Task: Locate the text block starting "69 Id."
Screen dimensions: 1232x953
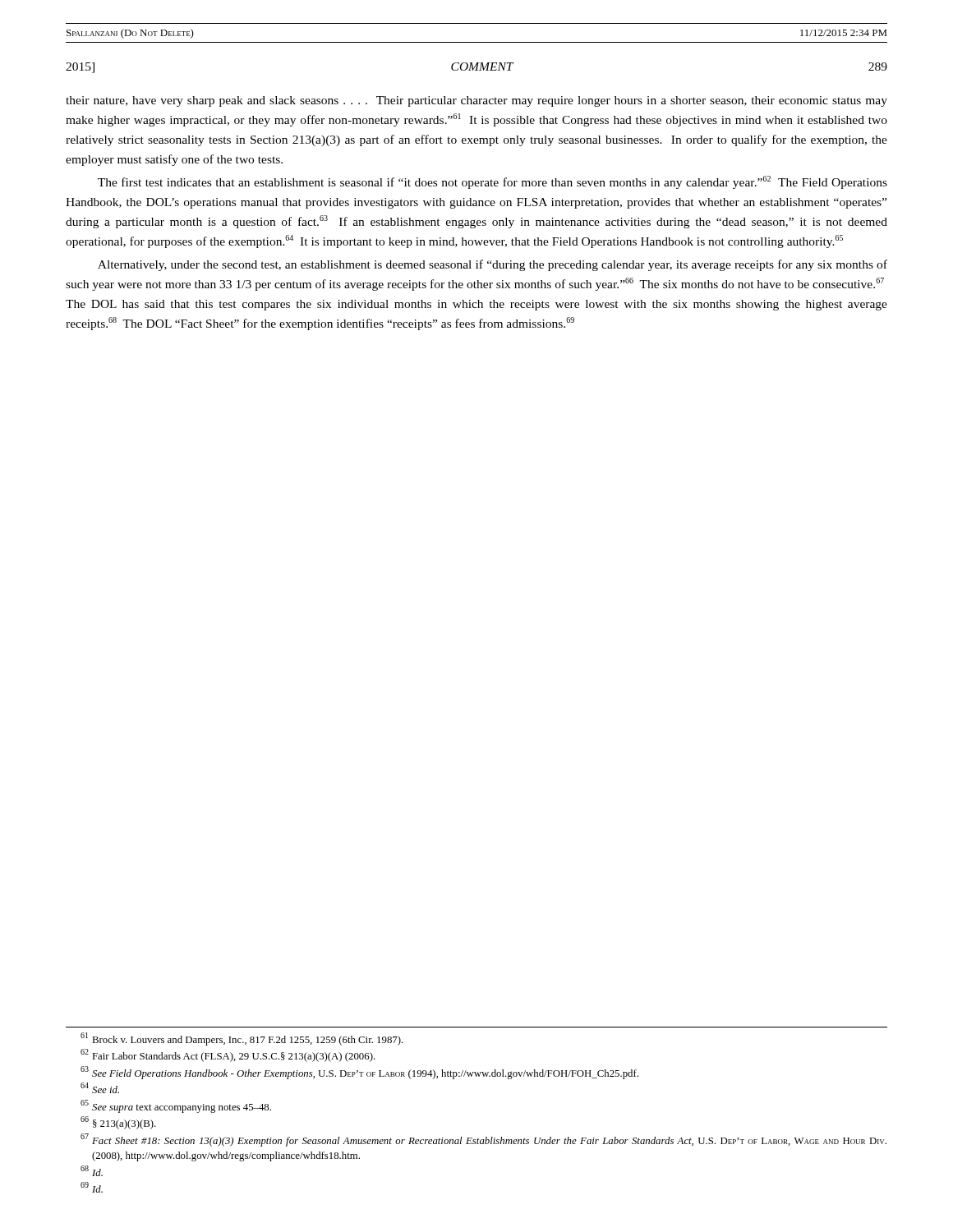Action: (92, 1187)
